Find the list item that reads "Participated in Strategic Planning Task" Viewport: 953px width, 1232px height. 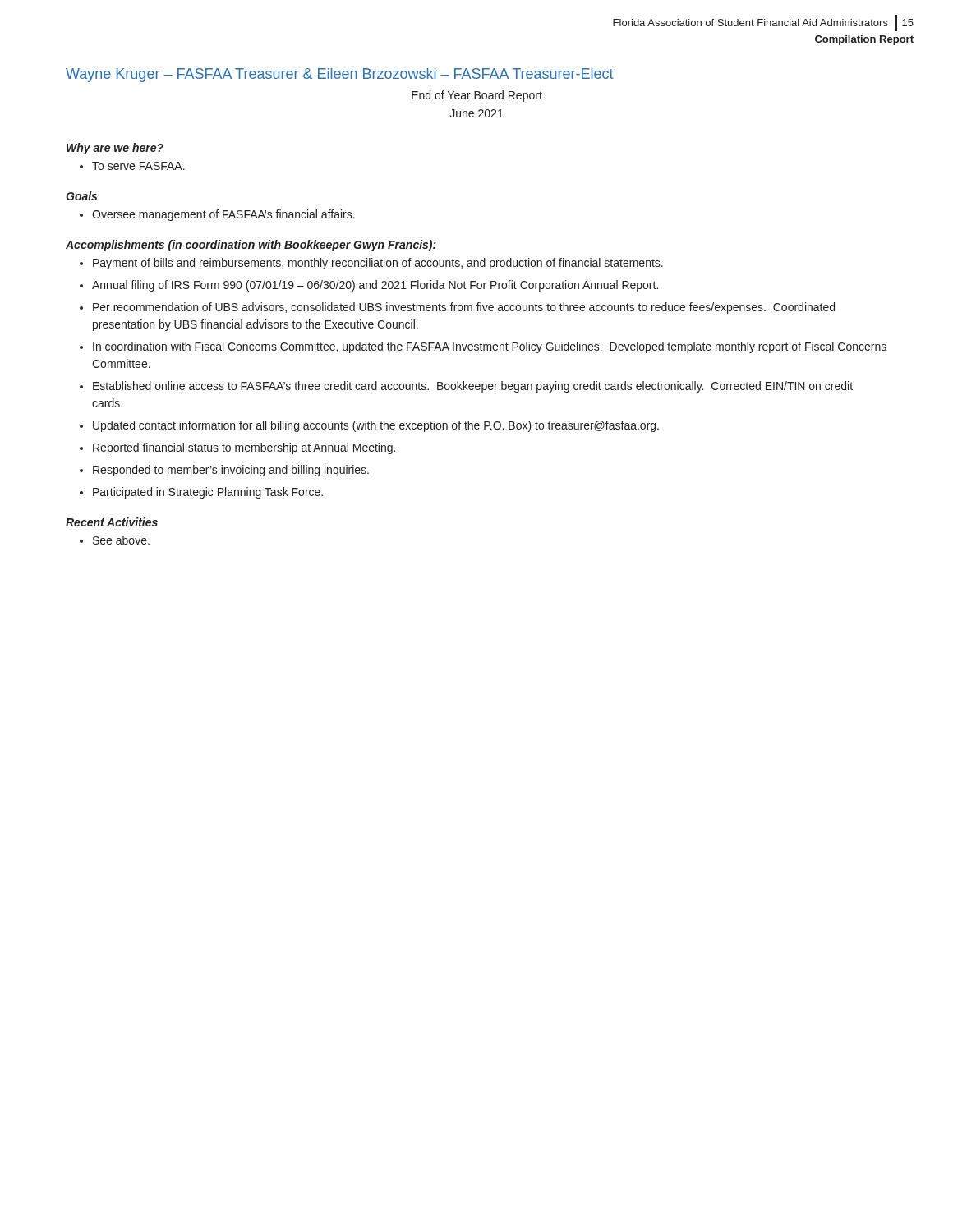click(208, 493)
